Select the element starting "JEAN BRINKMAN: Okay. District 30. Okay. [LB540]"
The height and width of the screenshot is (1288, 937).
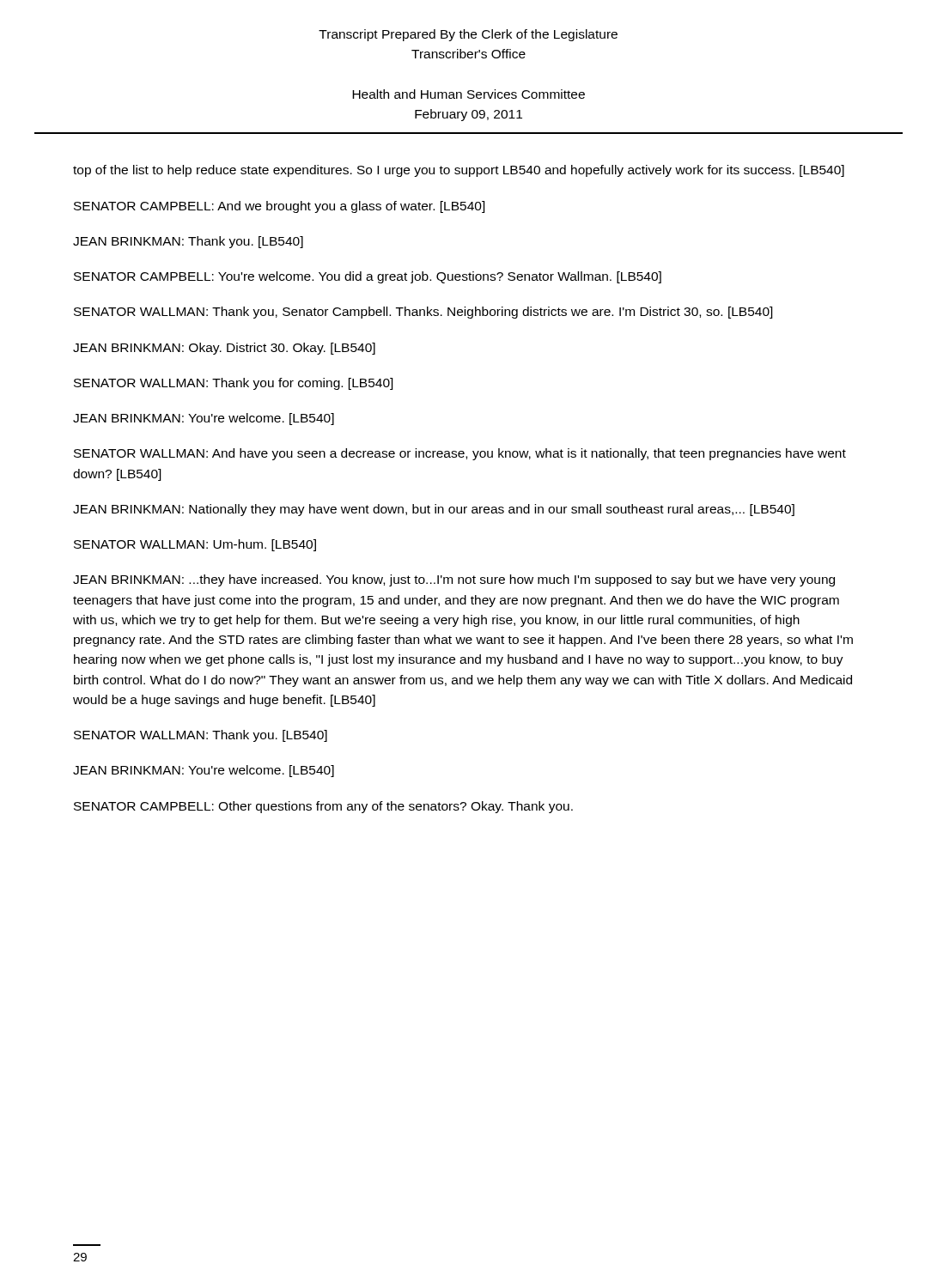click(x=224, y=347)
